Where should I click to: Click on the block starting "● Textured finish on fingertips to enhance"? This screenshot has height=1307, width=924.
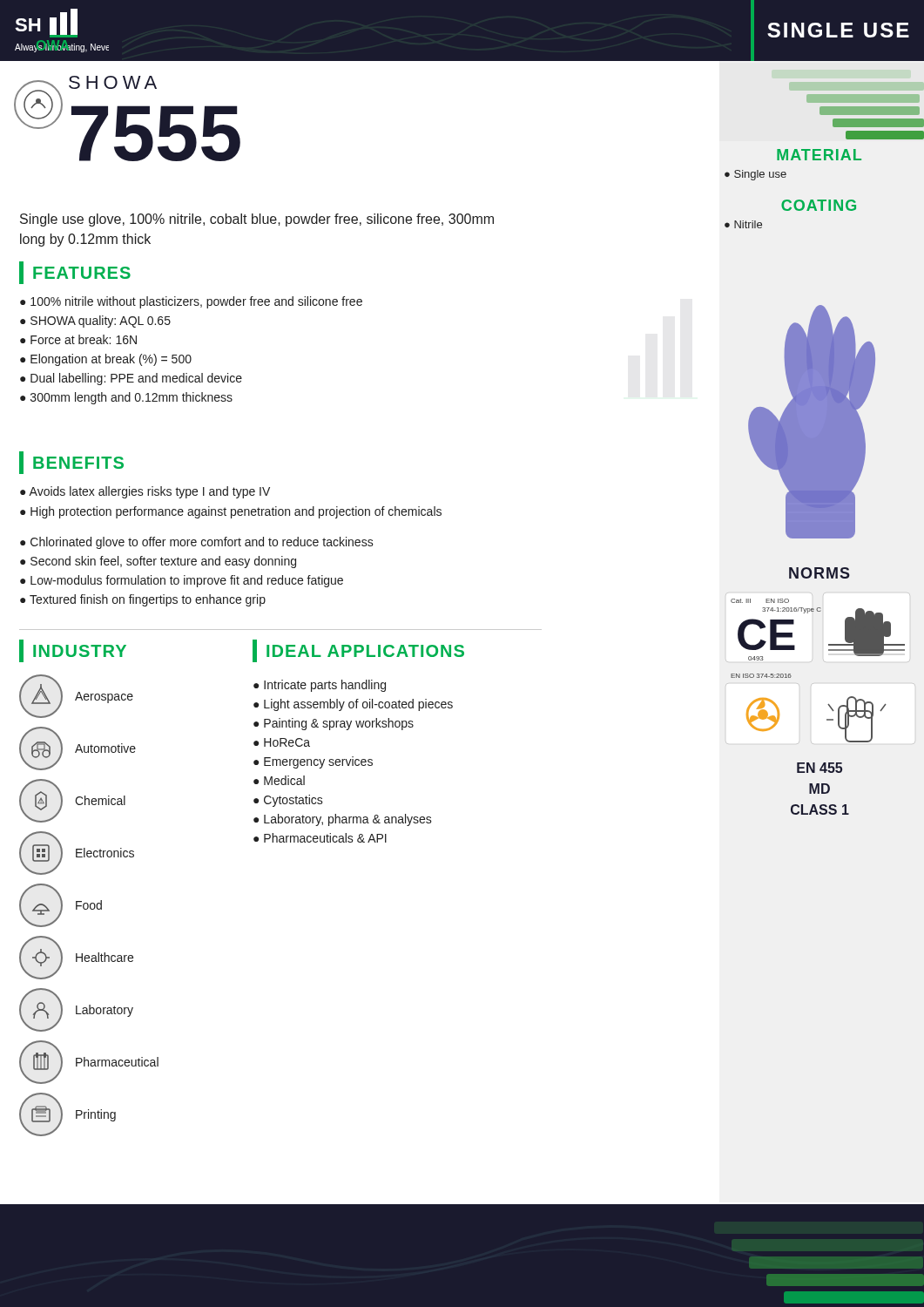pos(142,599)
